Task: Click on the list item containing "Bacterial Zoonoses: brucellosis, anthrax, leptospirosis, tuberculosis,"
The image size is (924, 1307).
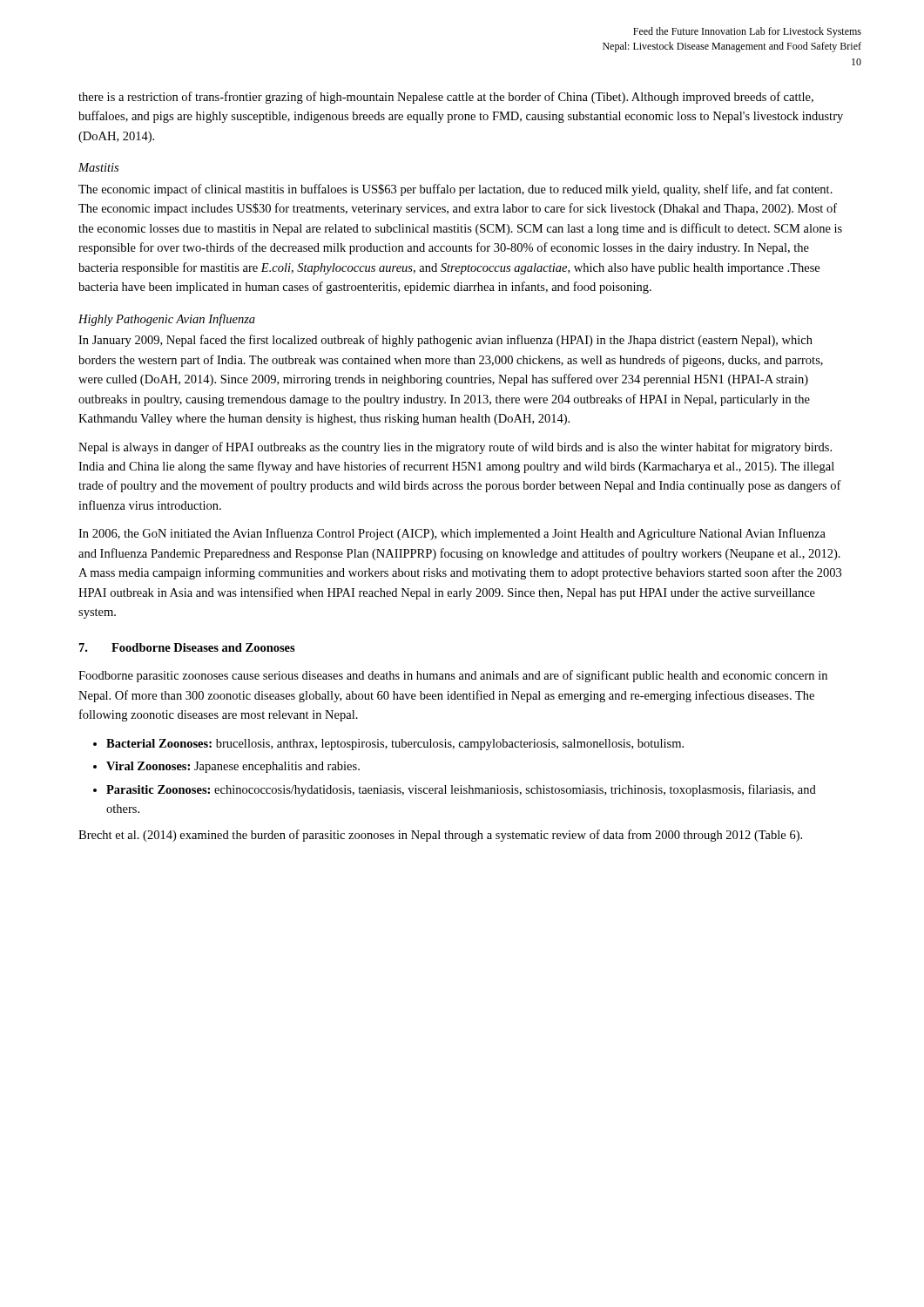Action: pos(395,743)
